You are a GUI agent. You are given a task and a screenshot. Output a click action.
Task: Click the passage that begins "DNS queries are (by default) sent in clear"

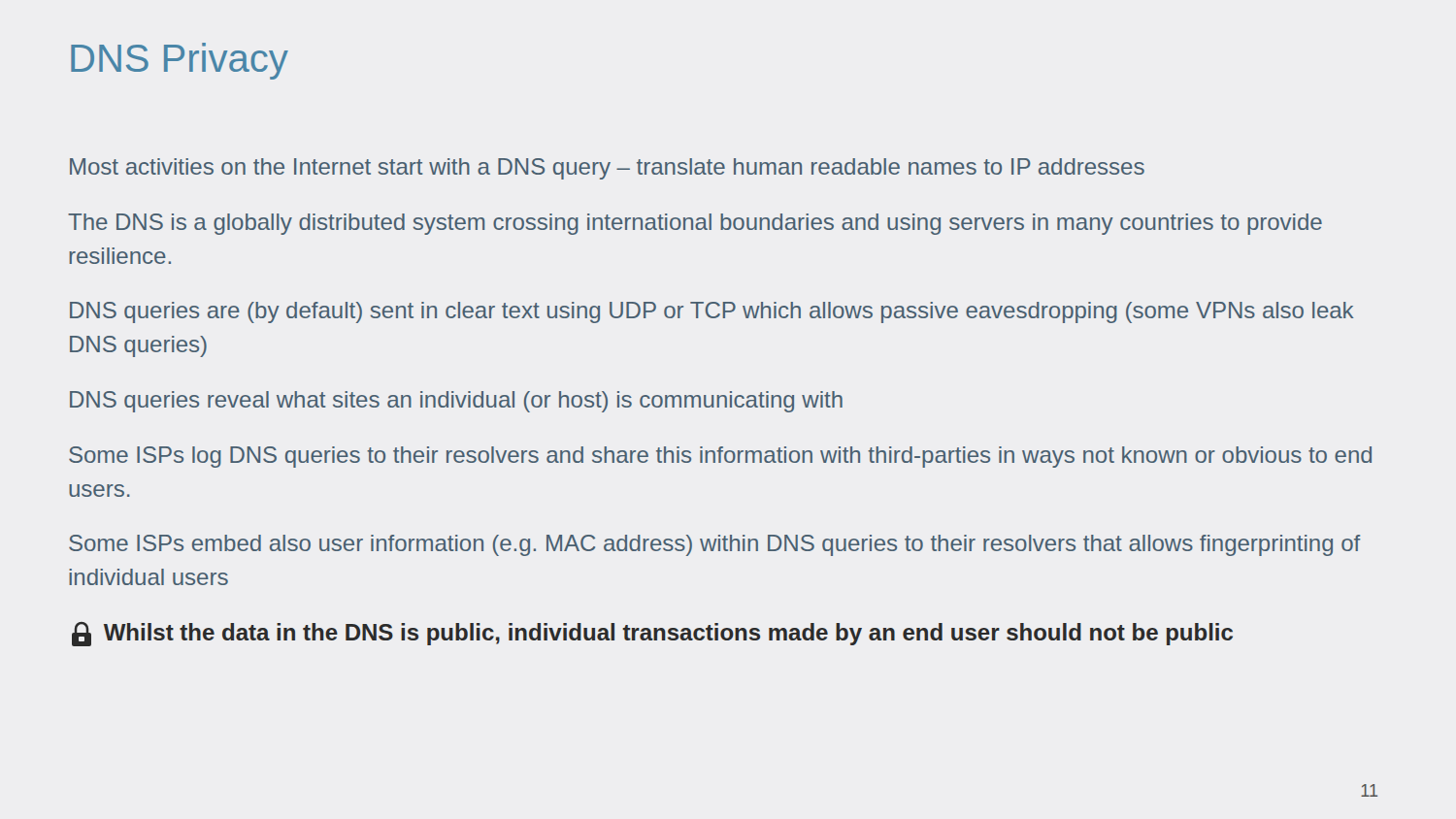(x=711, y=327)
